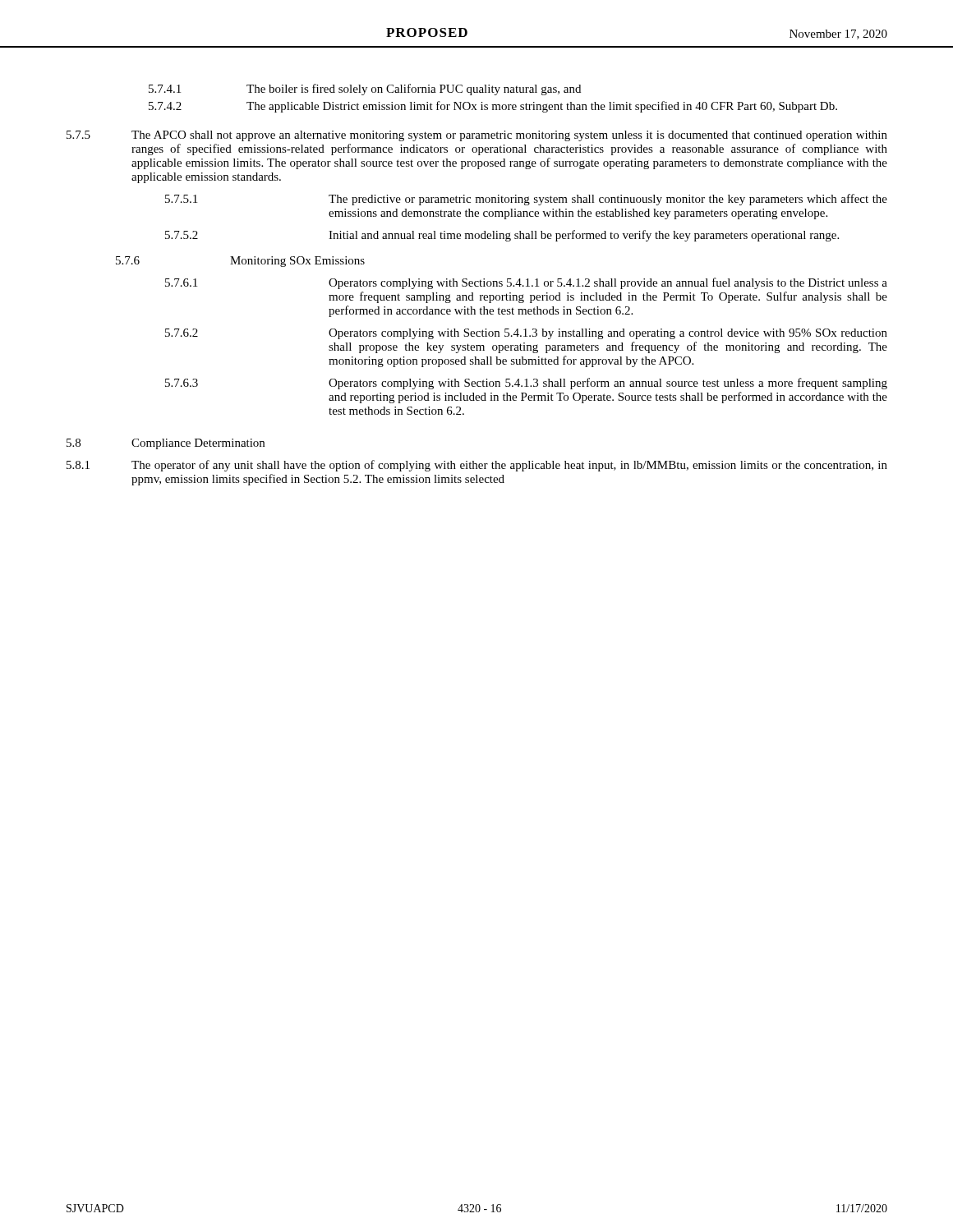Find the text containing "8 Compliance Determination"
This screenshot has height=1232, width=953.
point(166,444)
